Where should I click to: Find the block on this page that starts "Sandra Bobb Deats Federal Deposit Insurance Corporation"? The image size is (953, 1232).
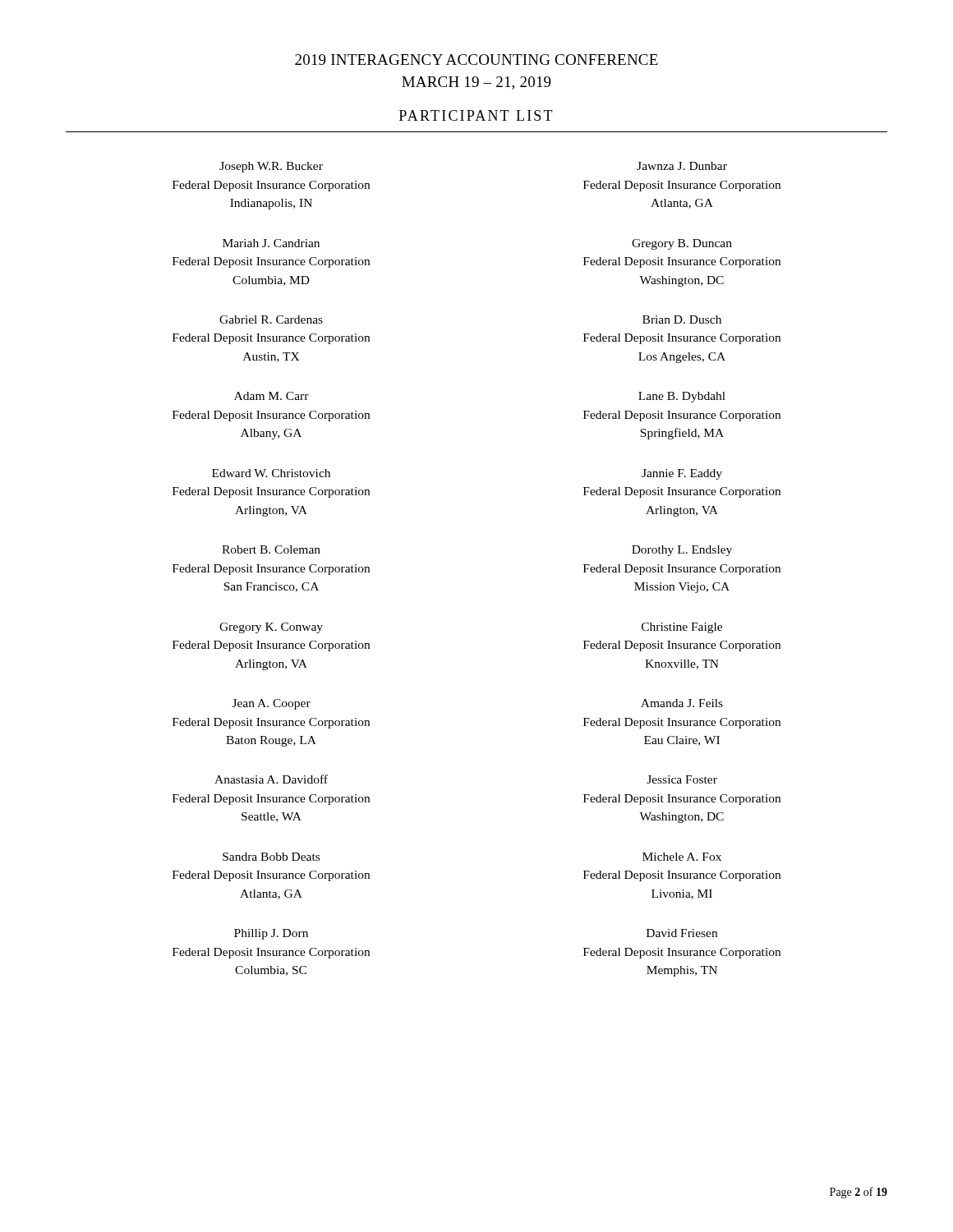pyautogui.click(x=271, y=875)
